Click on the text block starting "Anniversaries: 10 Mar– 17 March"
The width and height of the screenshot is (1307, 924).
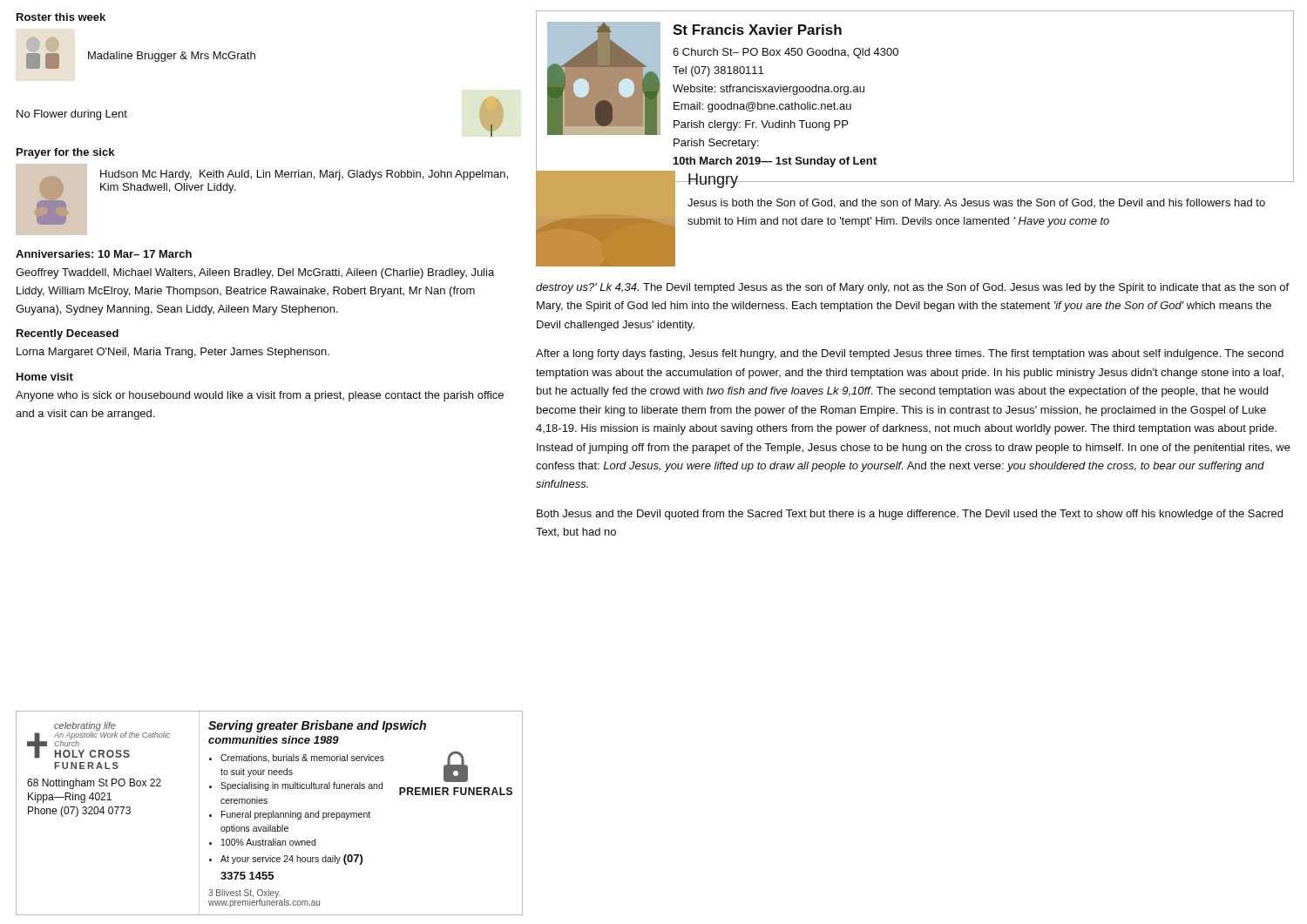pyautogui.click(x=104, y=254)
